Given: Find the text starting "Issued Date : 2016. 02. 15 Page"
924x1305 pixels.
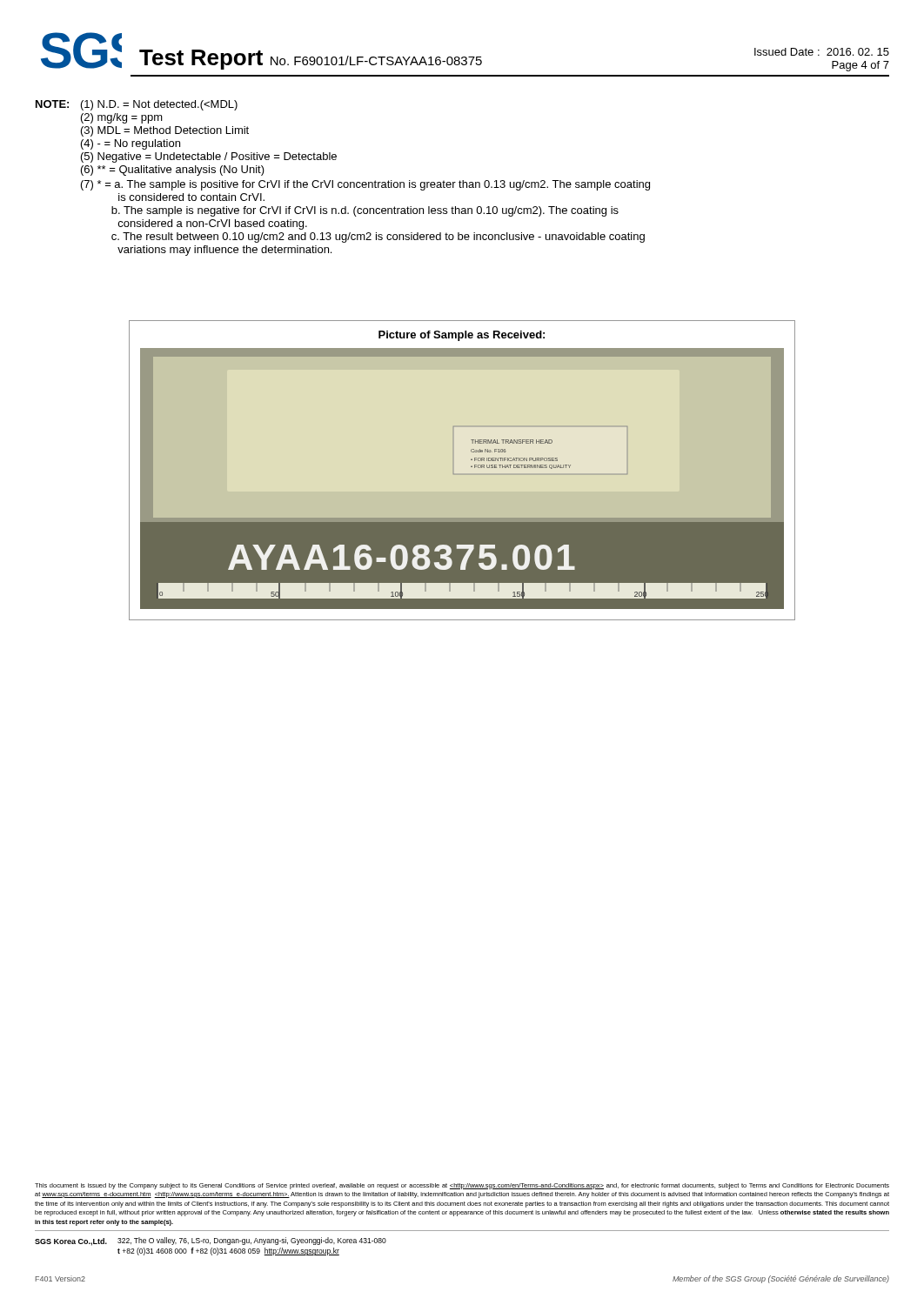Looking at the screenshot, I should tap(821, 58).
